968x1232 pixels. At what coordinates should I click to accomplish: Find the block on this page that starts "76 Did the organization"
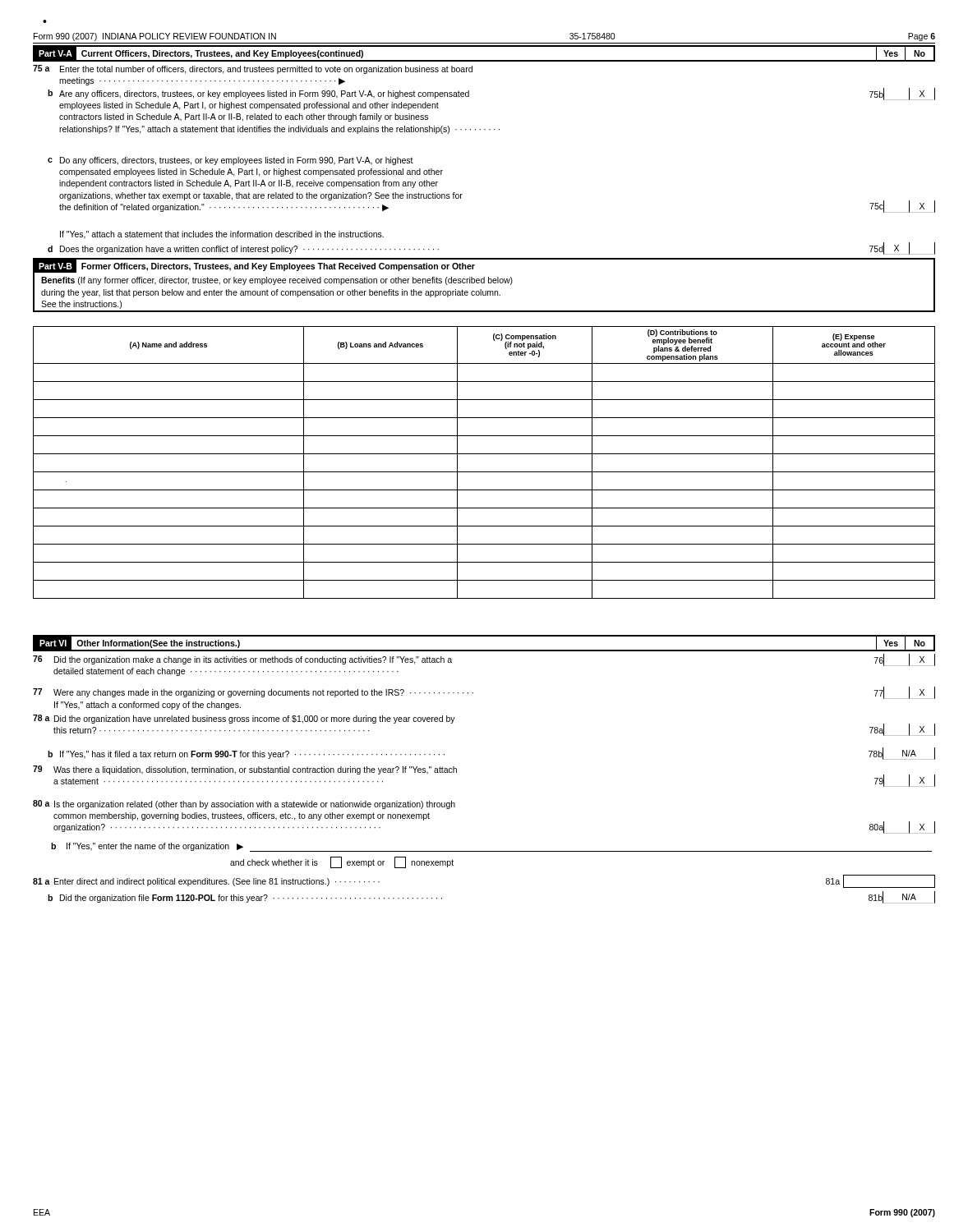[232, 660]
